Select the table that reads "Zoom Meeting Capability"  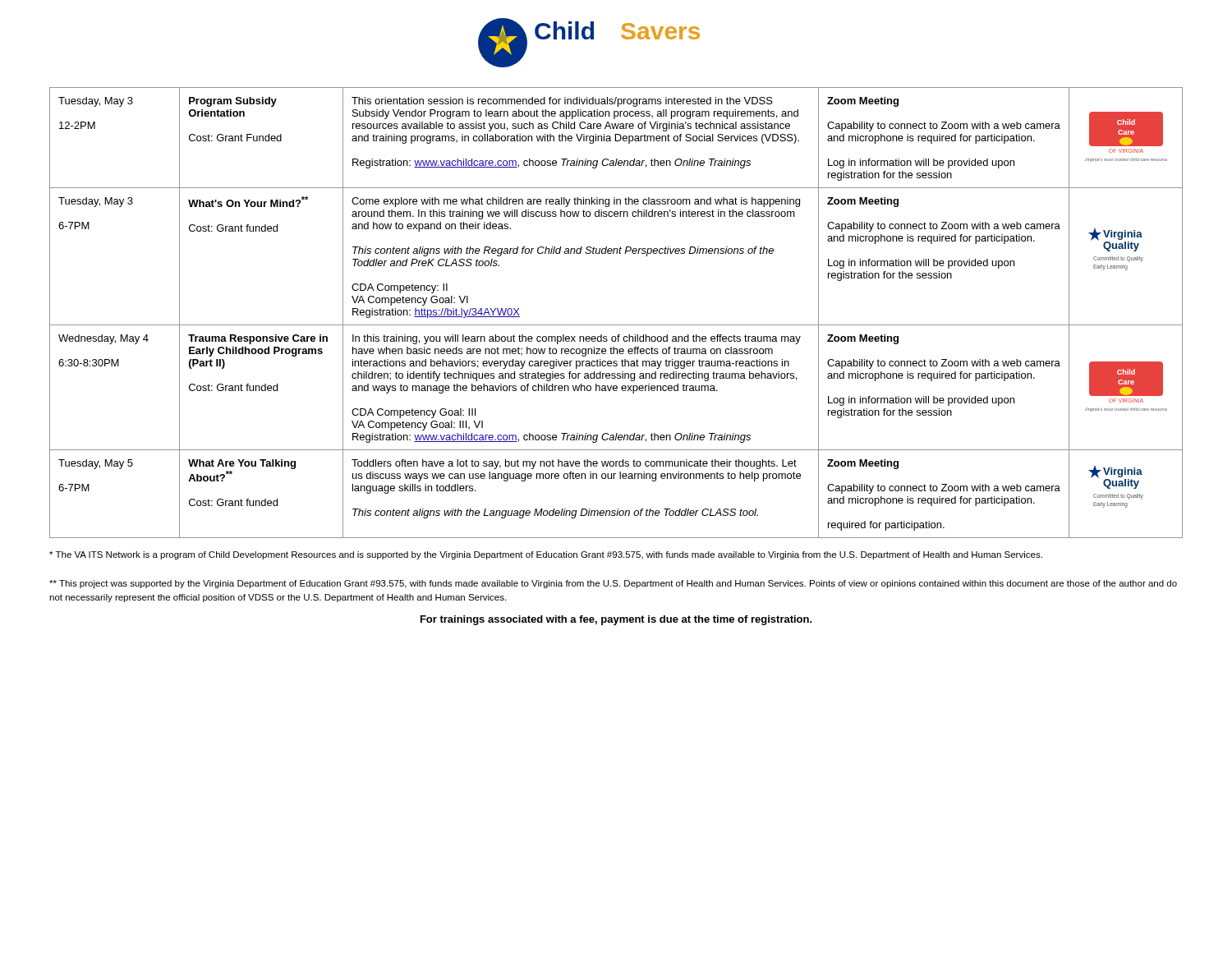point(616,313)
